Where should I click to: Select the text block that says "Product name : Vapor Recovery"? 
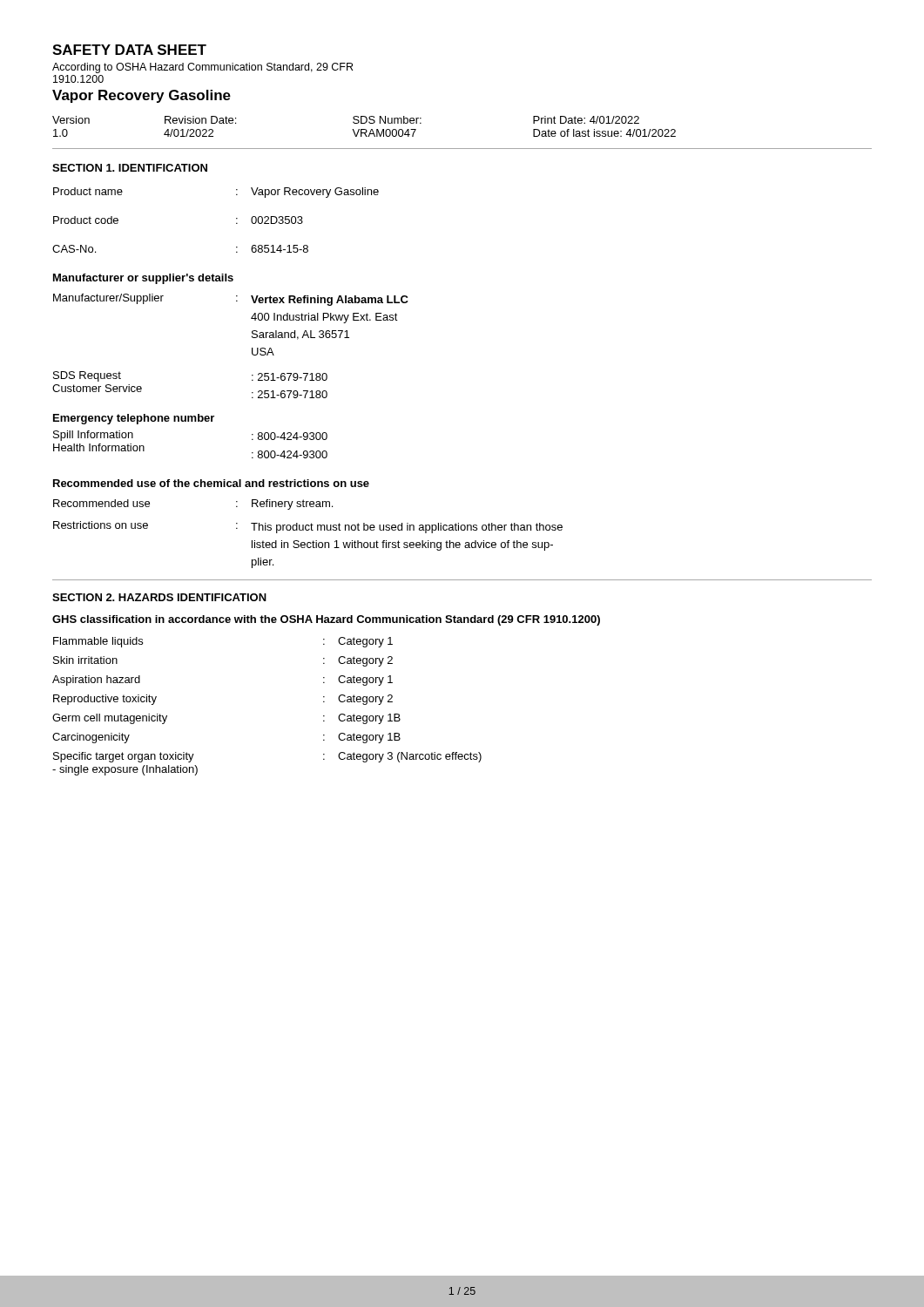[88, 193]
